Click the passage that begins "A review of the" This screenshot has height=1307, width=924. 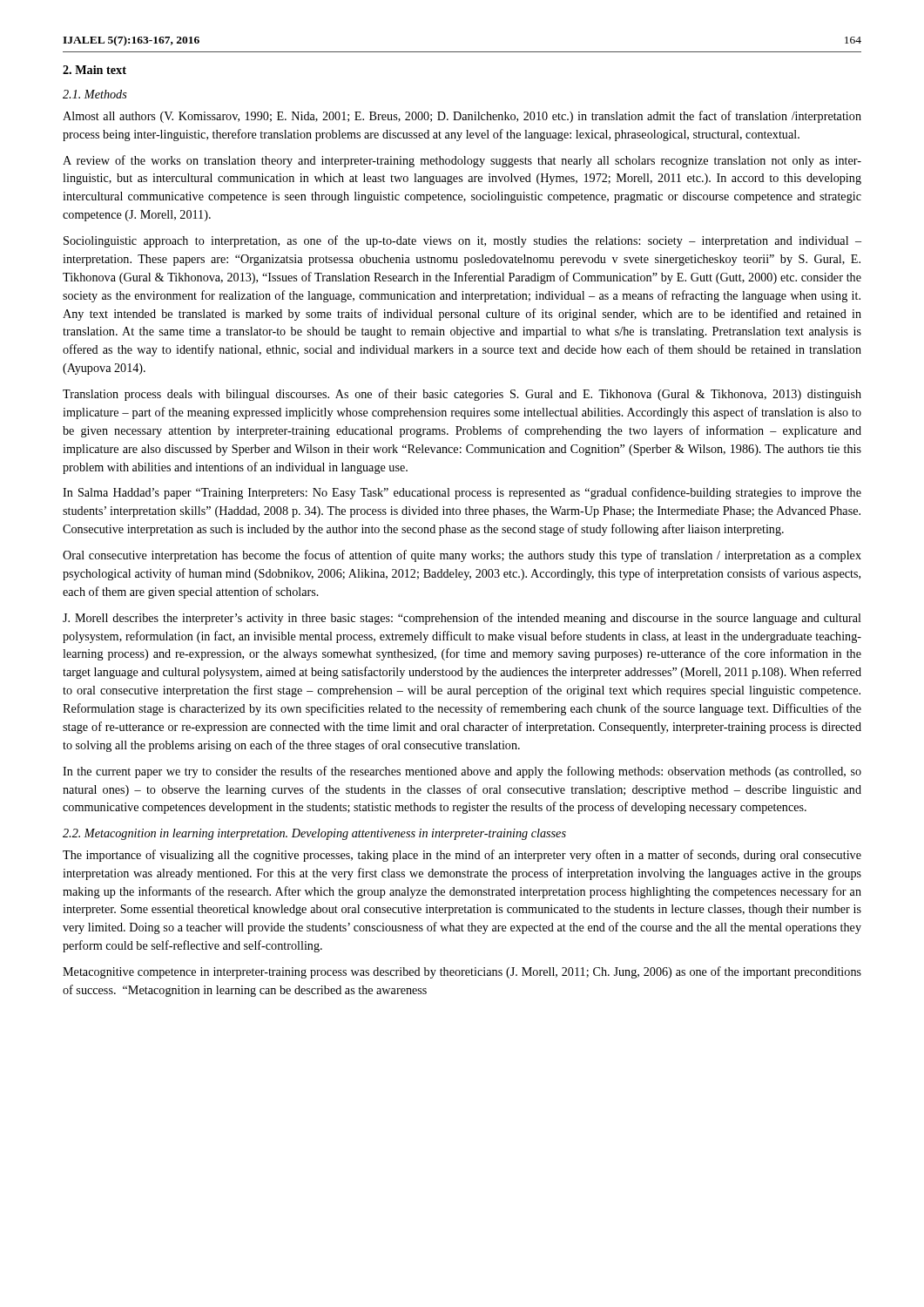[462, 187]
